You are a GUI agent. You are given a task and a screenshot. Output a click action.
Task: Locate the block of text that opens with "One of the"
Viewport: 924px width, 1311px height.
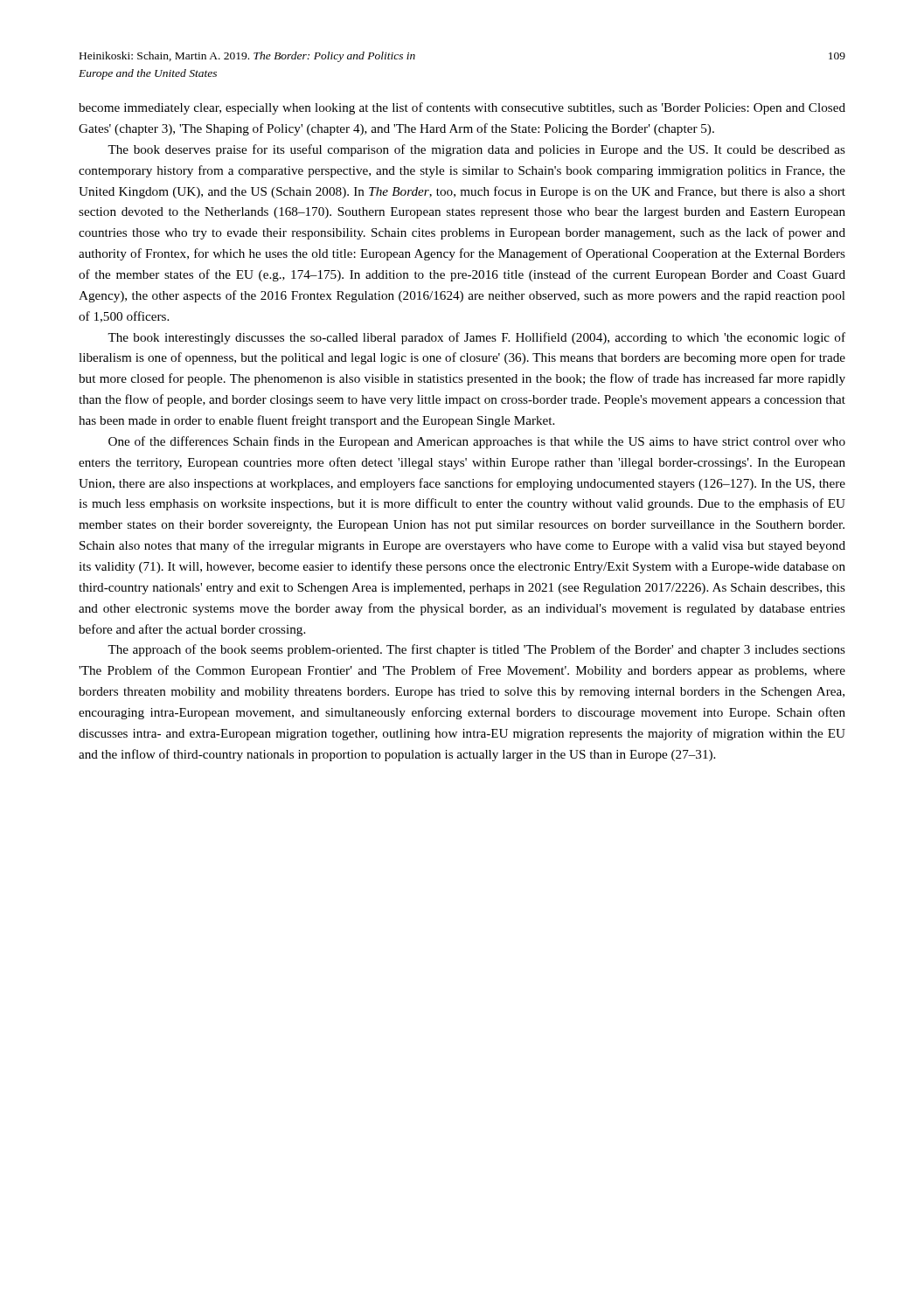pyautogui.click(x=462, y=535)
